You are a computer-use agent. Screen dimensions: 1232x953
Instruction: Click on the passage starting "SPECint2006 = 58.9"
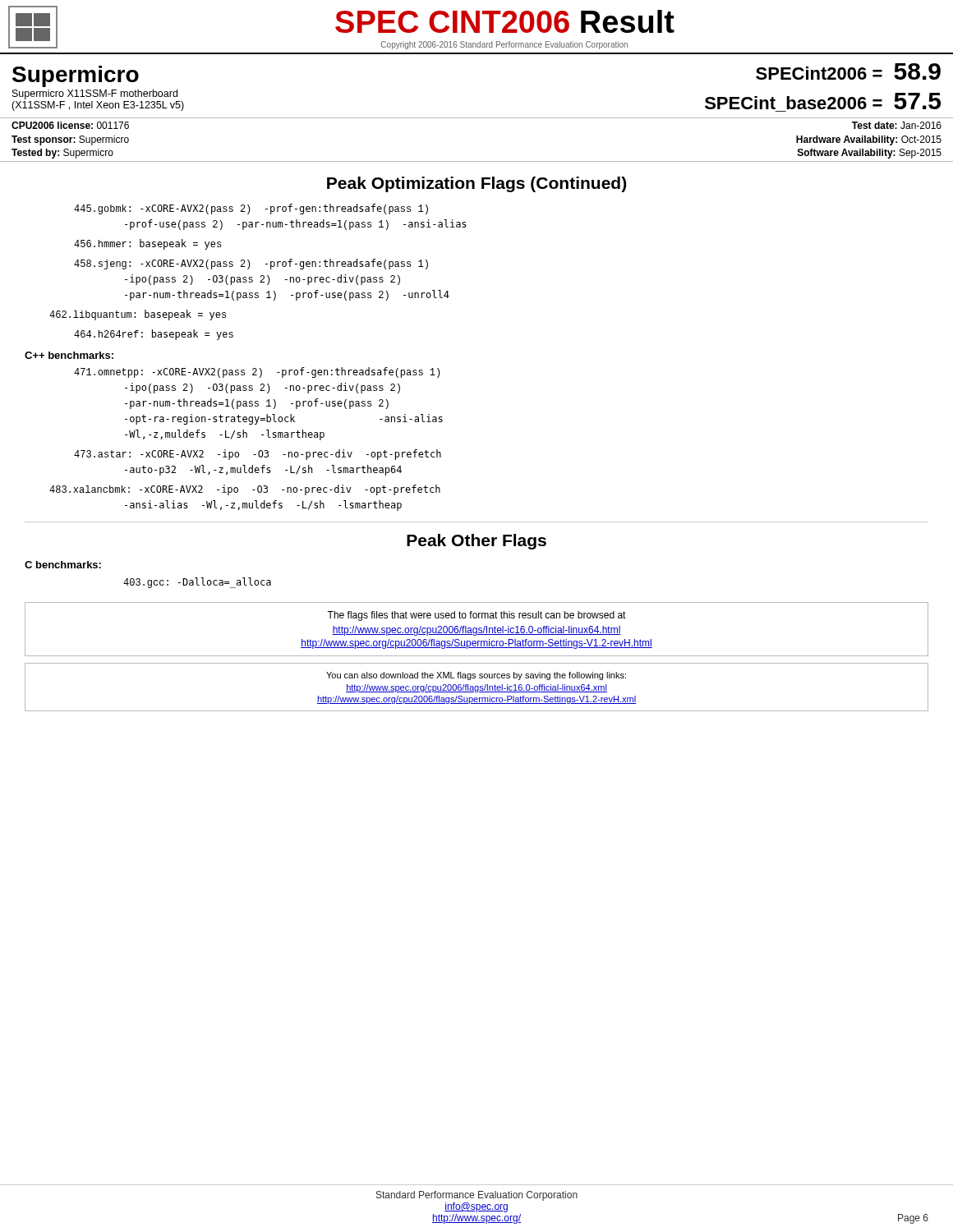(x=848, y=71)
